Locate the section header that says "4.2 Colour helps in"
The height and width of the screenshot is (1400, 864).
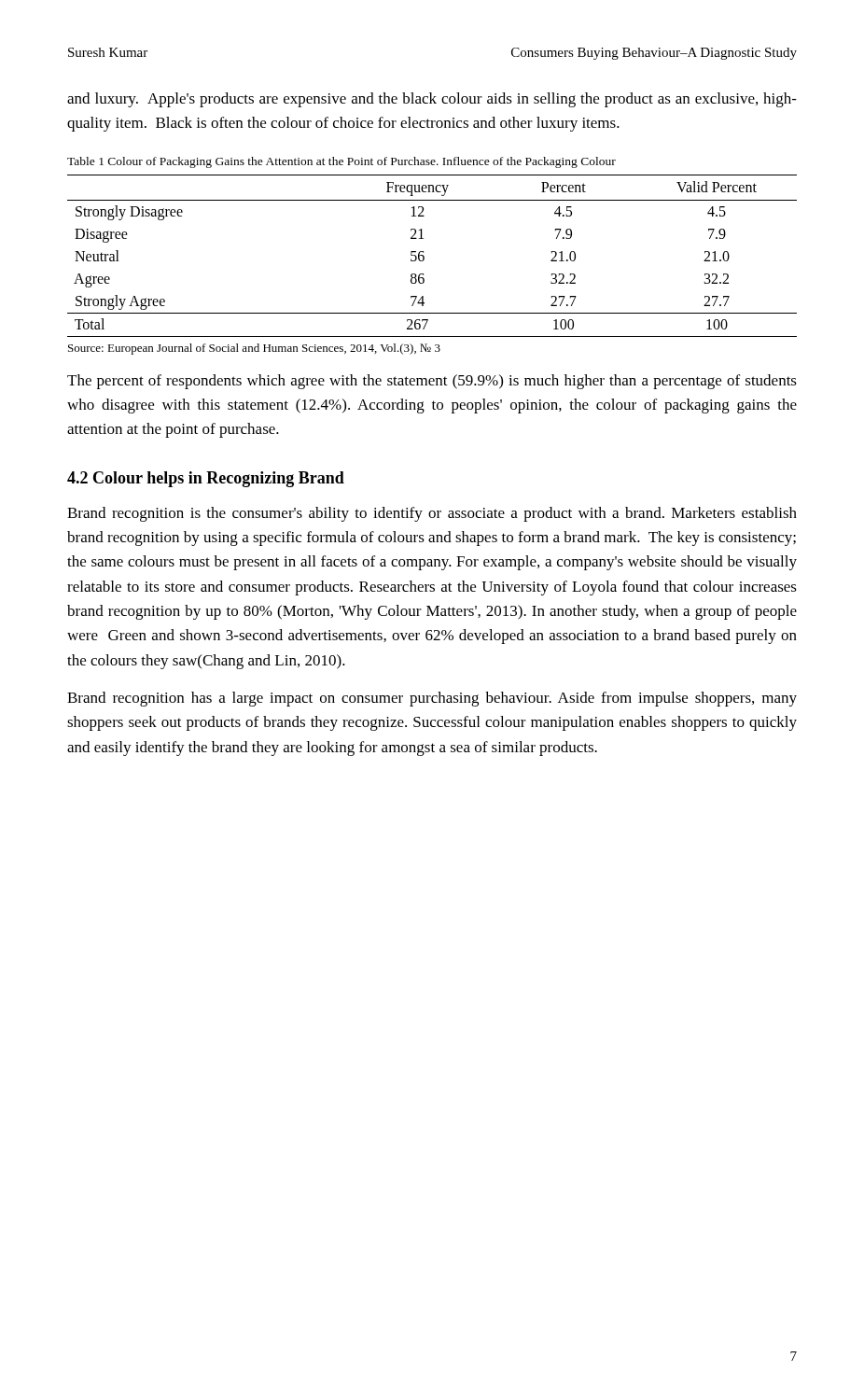click(206, 477)
